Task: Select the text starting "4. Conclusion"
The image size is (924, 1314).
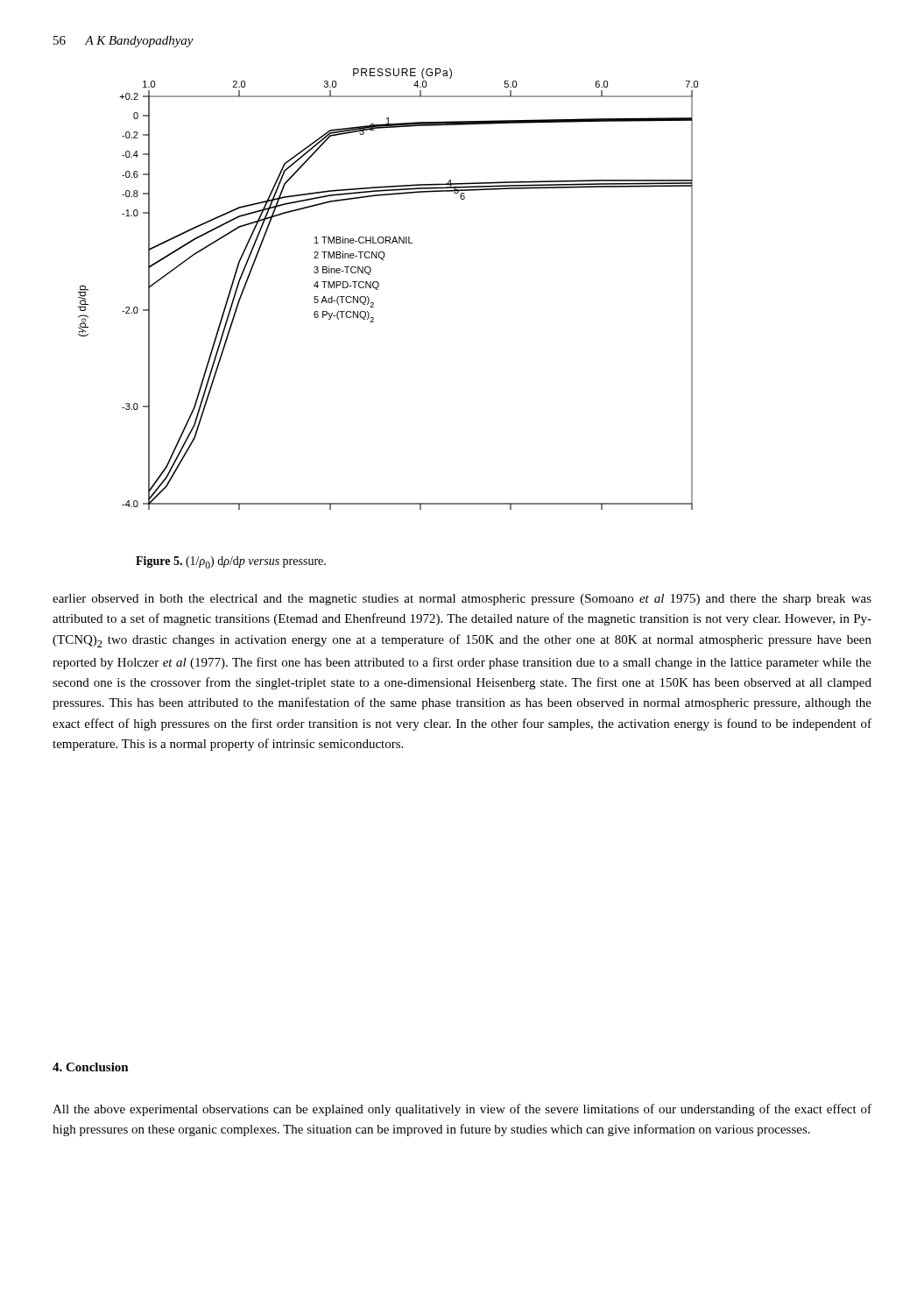Action: coord(91,1067)
